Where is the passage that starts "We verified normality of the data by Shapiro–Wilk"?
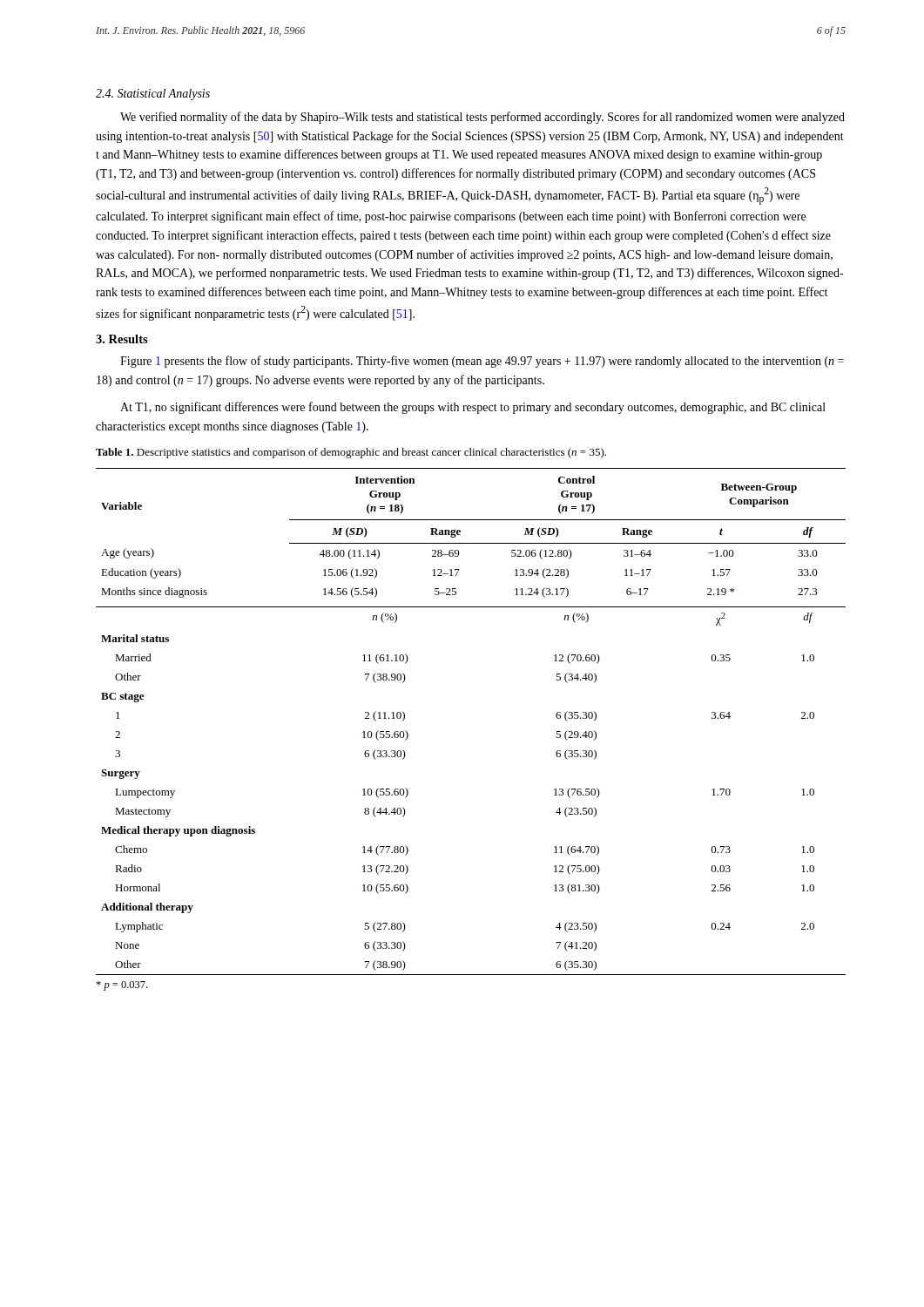Screen dimensions: 1307x924 pyautogui.click(x=471, y=216)
